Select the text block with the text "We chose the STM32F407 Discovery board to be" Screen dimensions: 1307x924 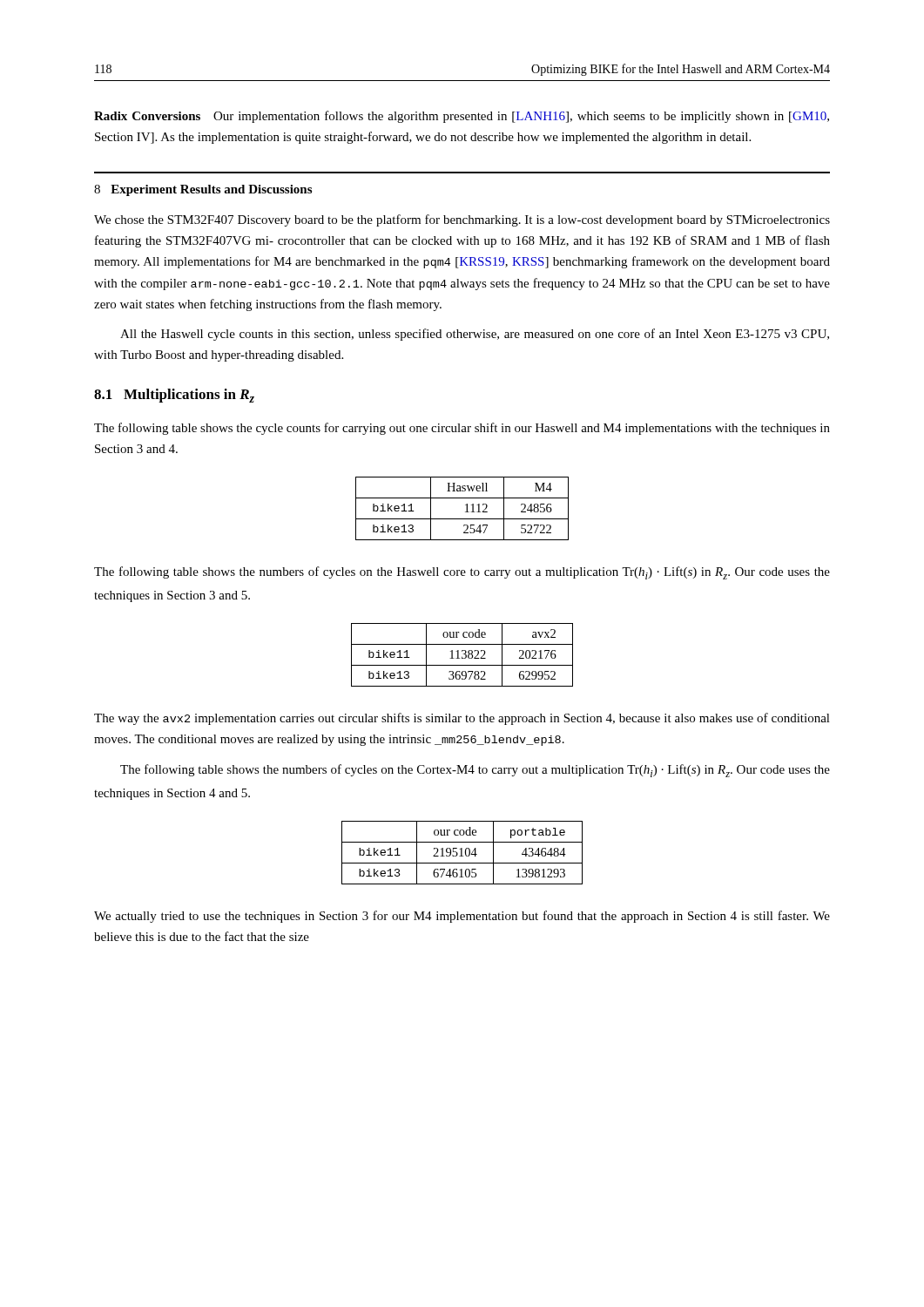(462, 287)
